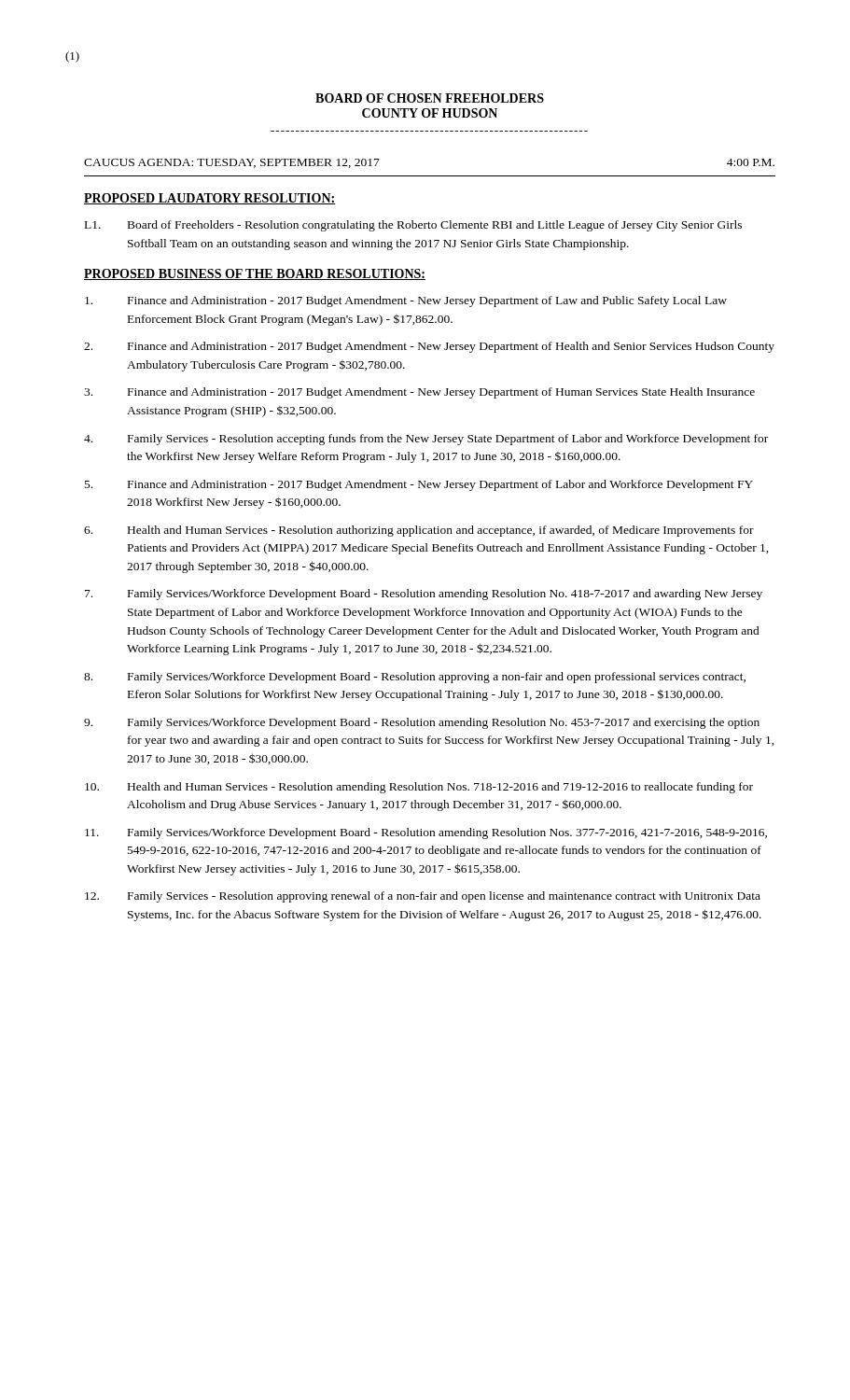Navigate to the text block starting "CAUCUS AGENDA: TUESDAY, SEPTEMBER 12, 2017 4:00 P.M."
Viewport: 850px width, 1400px height.
click(x=231, y=163)
